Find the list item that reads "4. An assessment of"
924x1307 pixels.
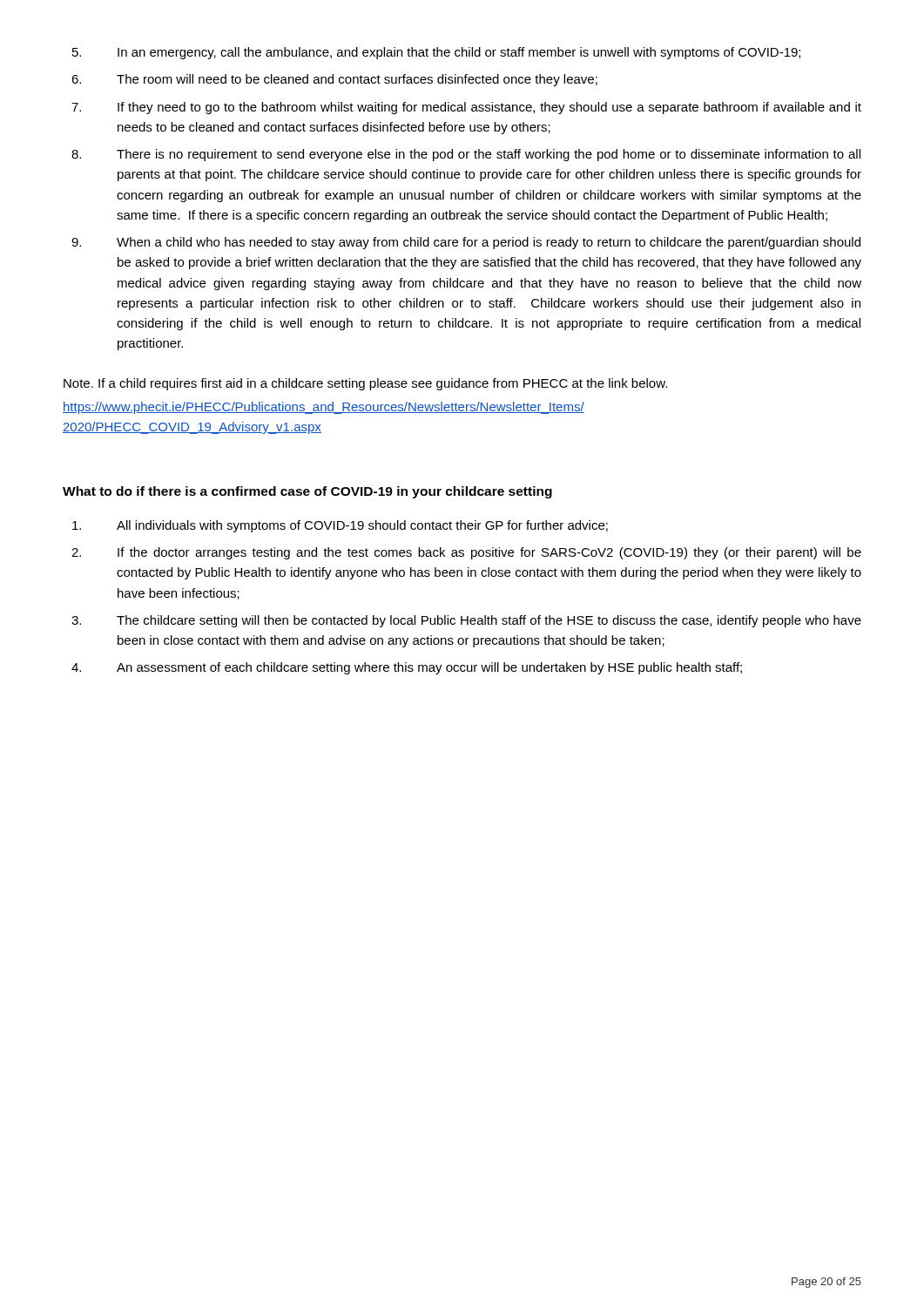coord(462,668)
